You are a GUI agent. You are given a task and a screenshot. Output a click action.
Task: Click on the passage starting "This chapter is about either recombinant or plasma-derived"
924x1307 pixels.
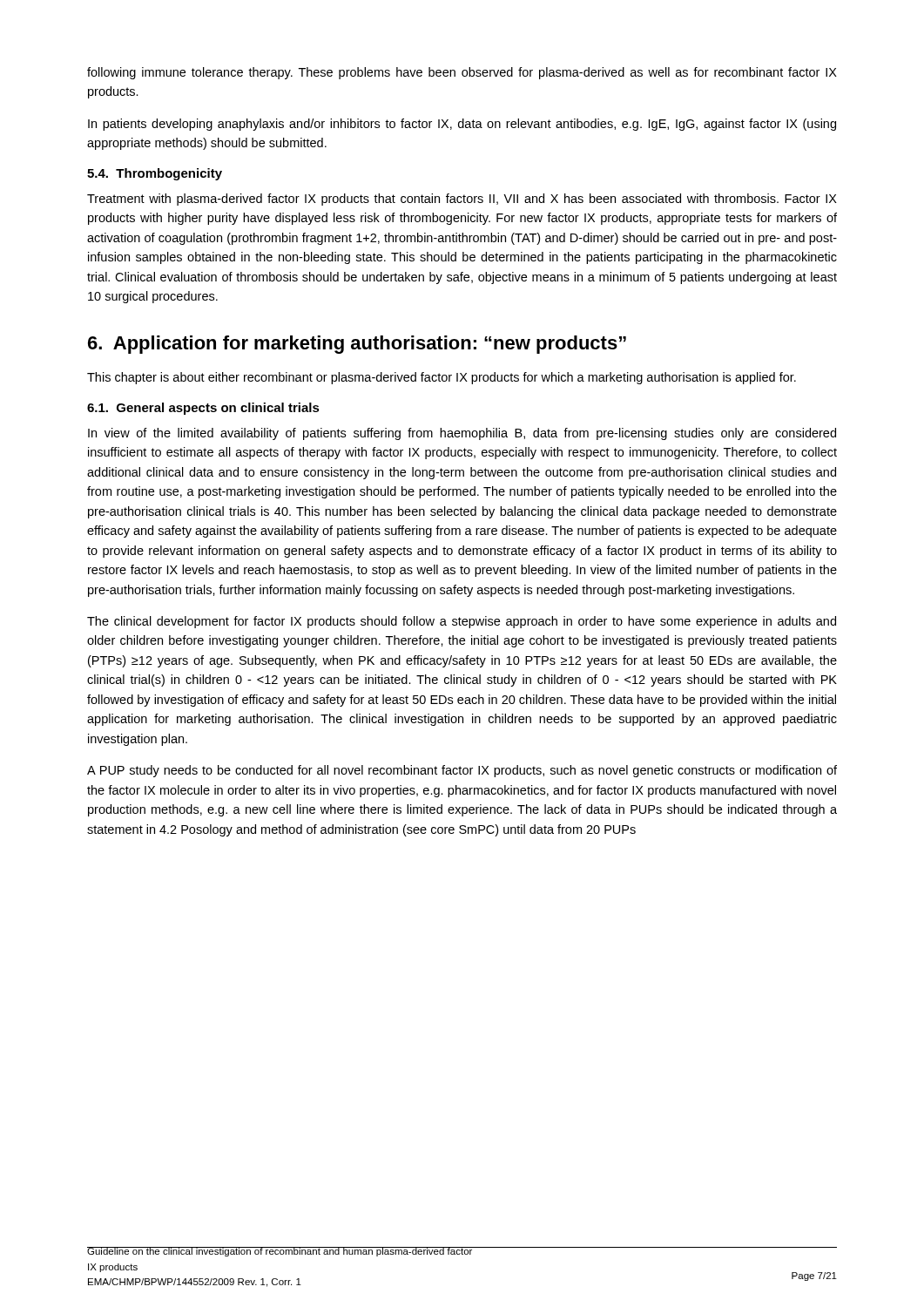coord(462,378)
